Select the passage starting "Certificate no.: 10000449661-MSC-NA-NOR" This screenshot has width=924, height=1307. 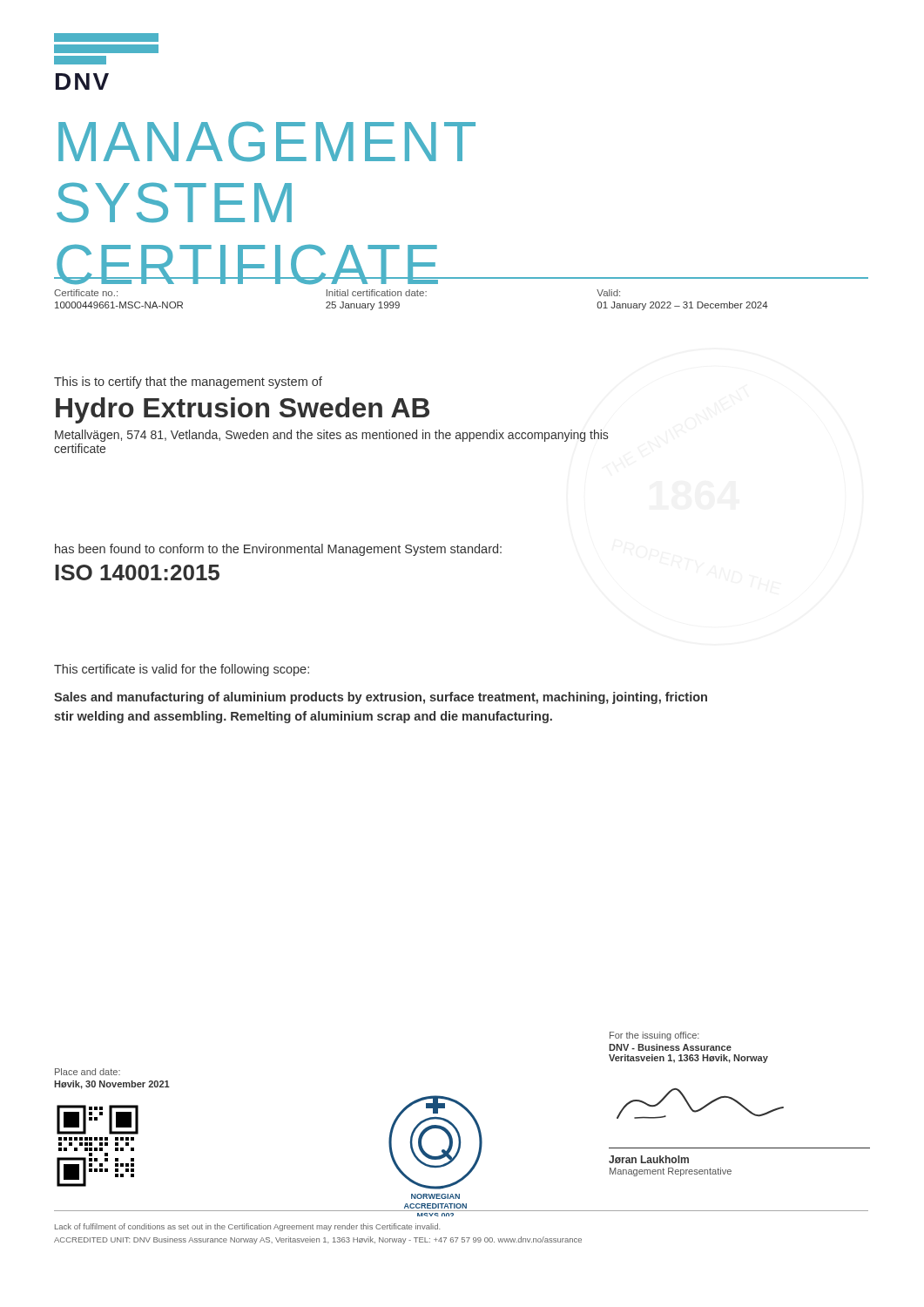pyautogui.click(x=337, y=293)
